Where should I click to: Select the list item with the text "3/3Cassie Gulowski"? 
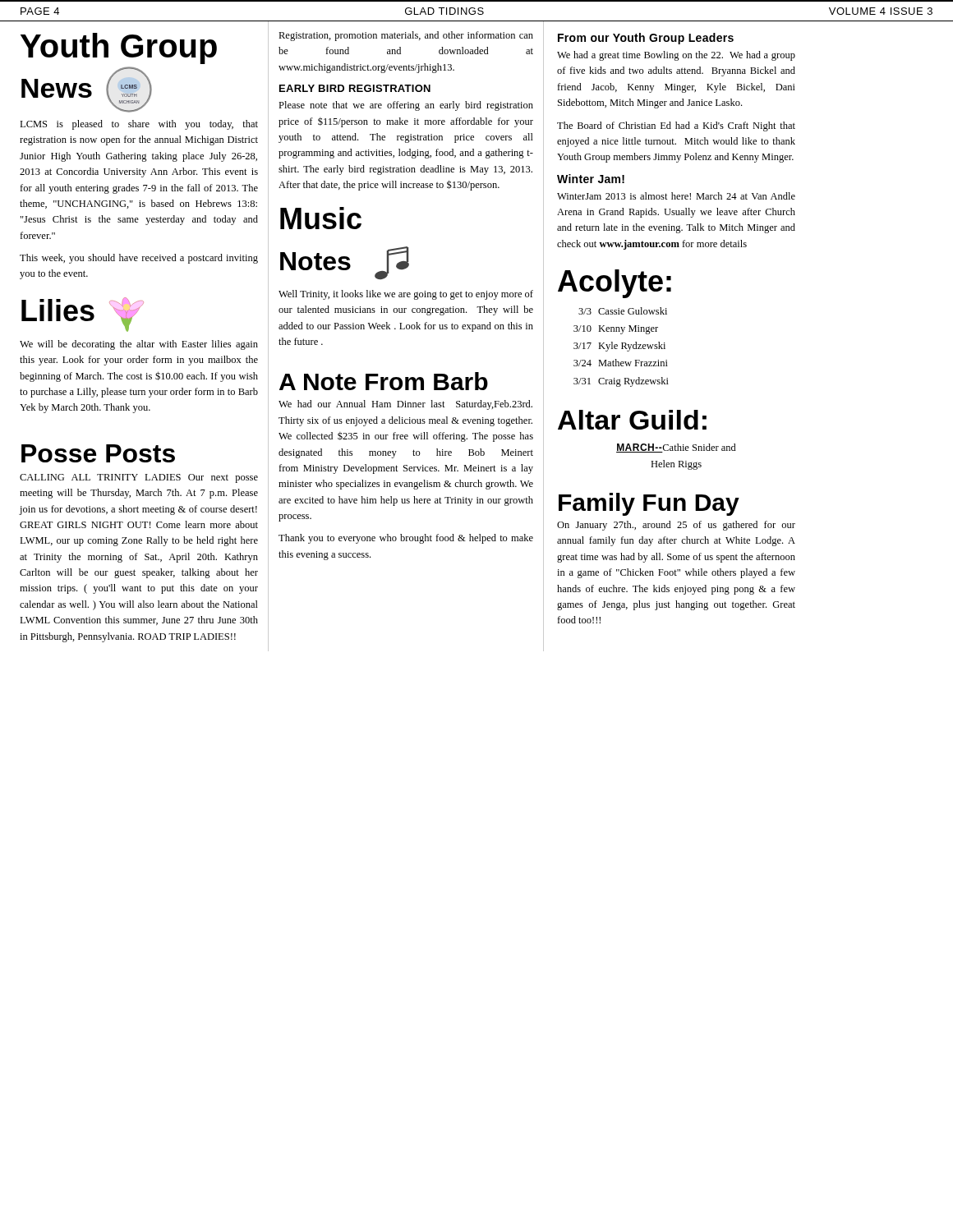[x=615, y=312]
